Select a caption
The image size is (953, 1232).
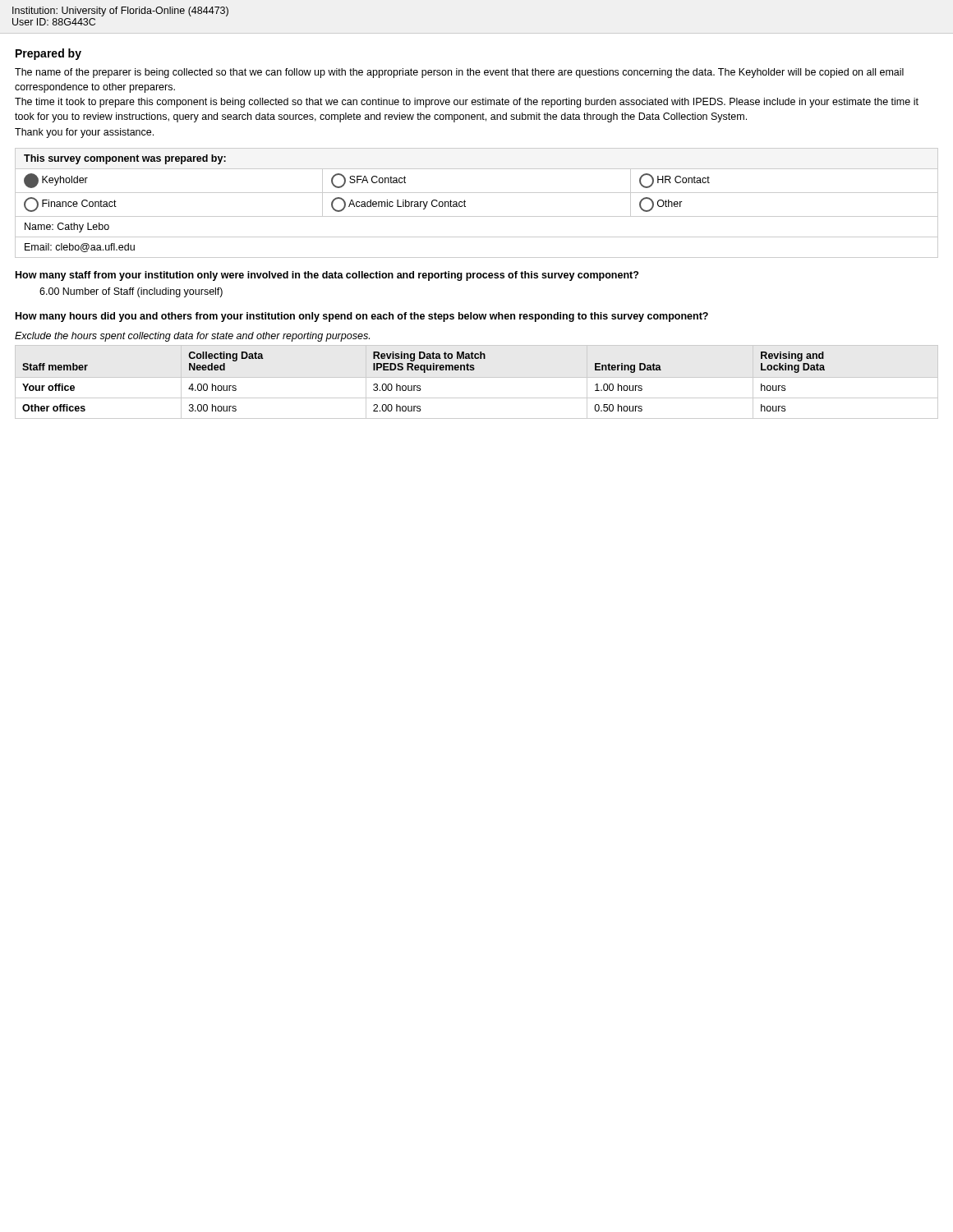click(193, 336)
